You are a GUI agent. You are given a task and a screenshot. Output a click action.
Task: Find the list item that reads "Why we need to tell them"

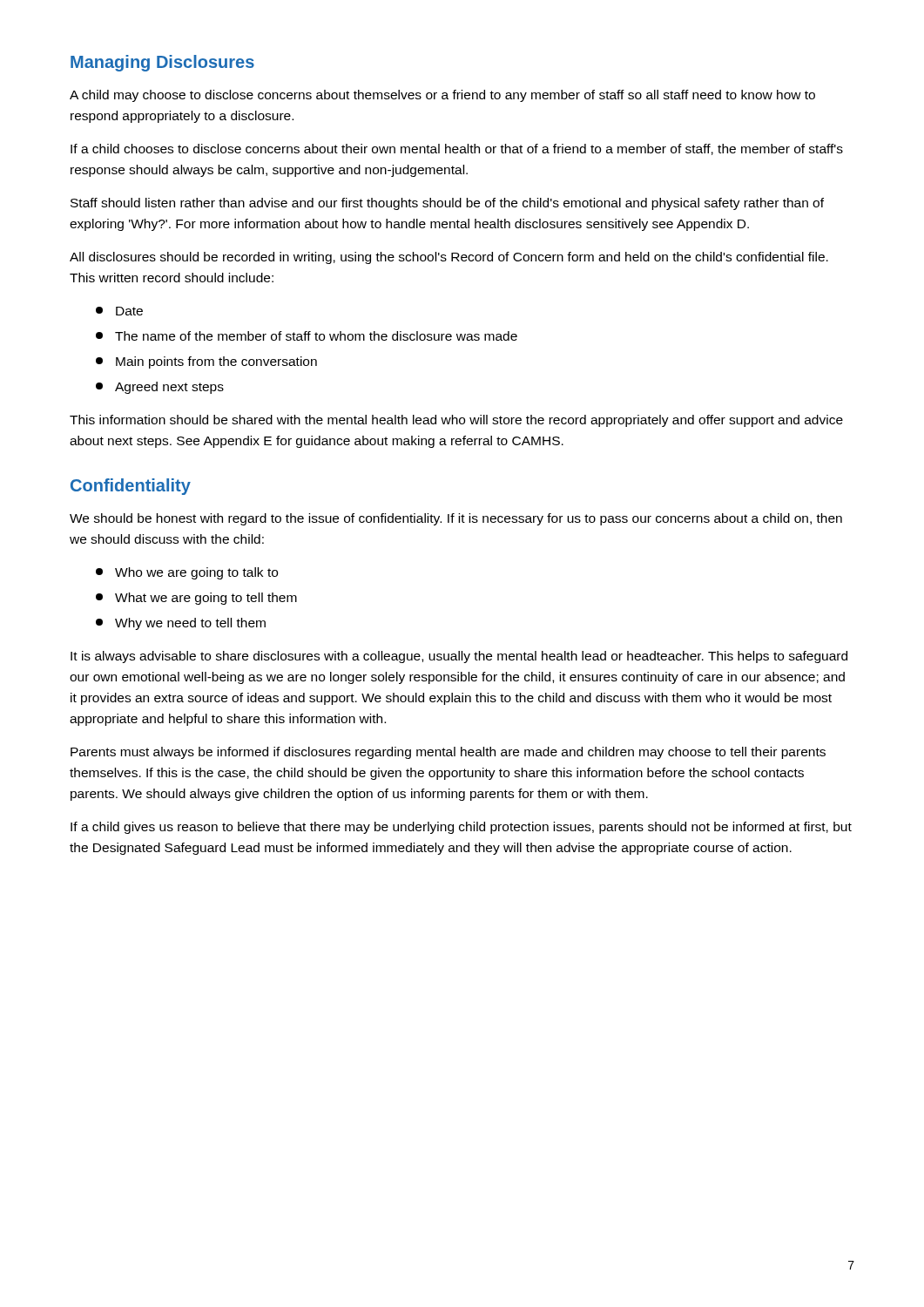[181, 623]
